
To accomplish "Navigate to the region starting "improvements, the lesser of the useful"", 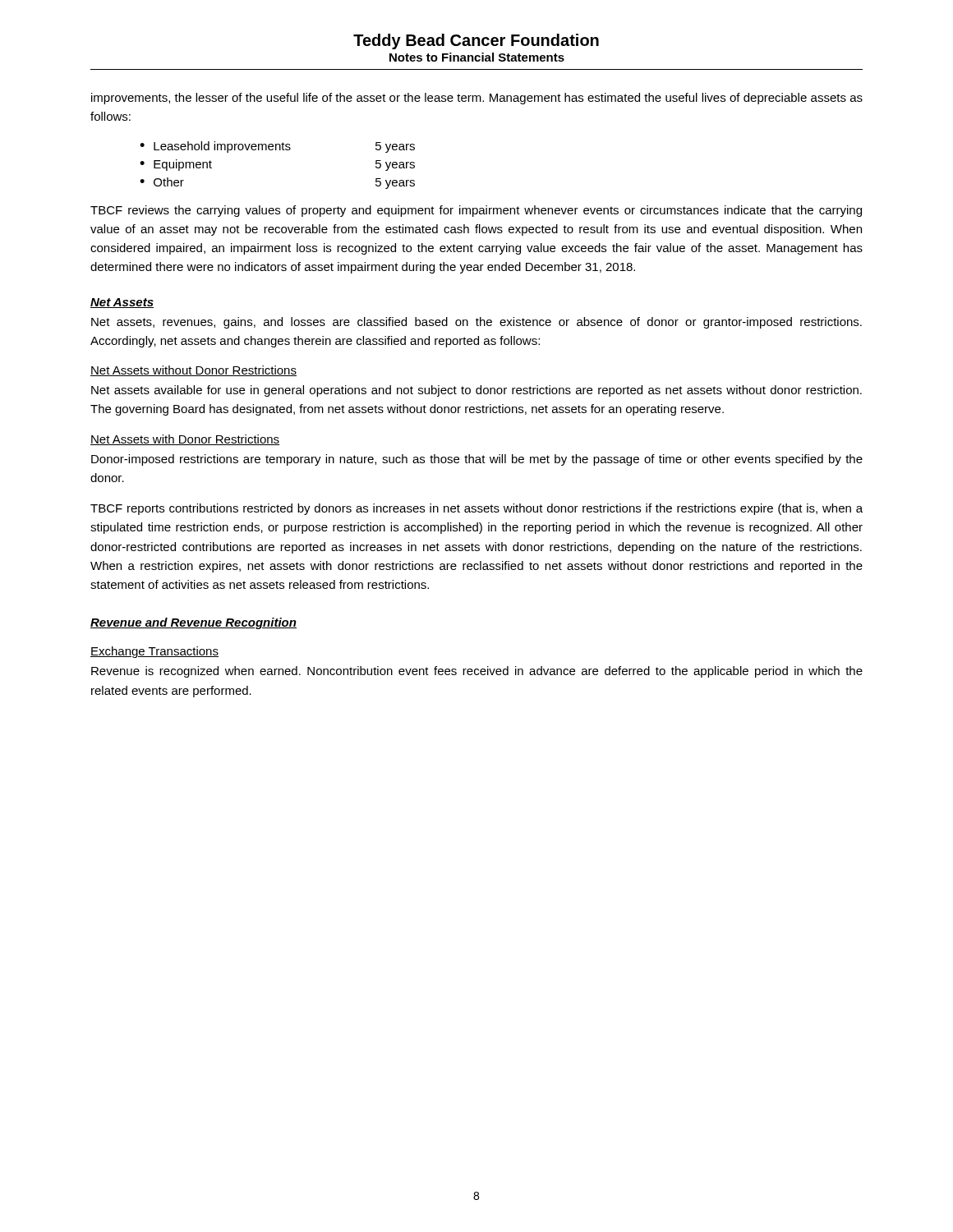I will click(476, 107).
